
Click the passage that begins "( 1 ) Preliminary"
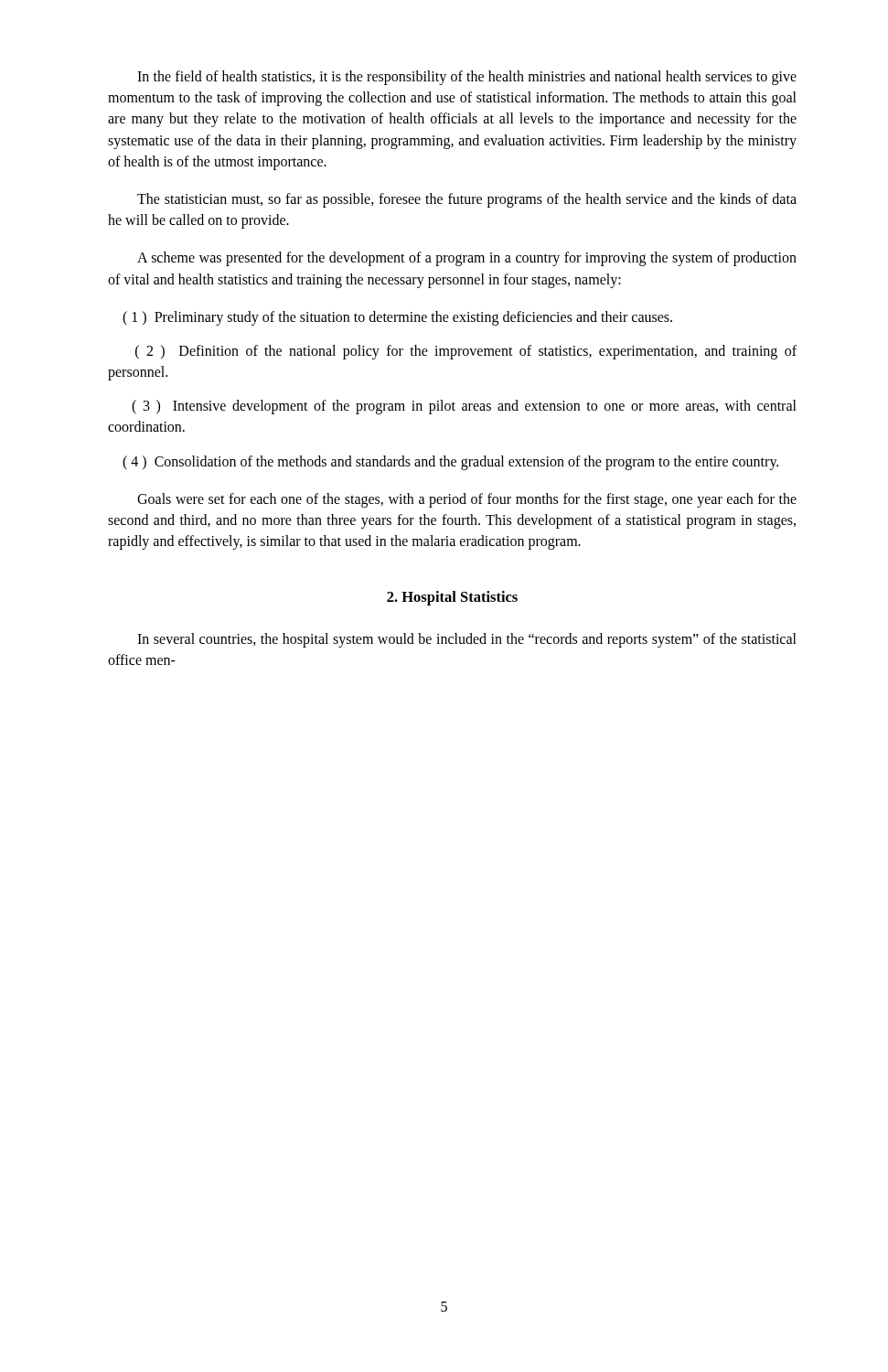tap(452, 317)
